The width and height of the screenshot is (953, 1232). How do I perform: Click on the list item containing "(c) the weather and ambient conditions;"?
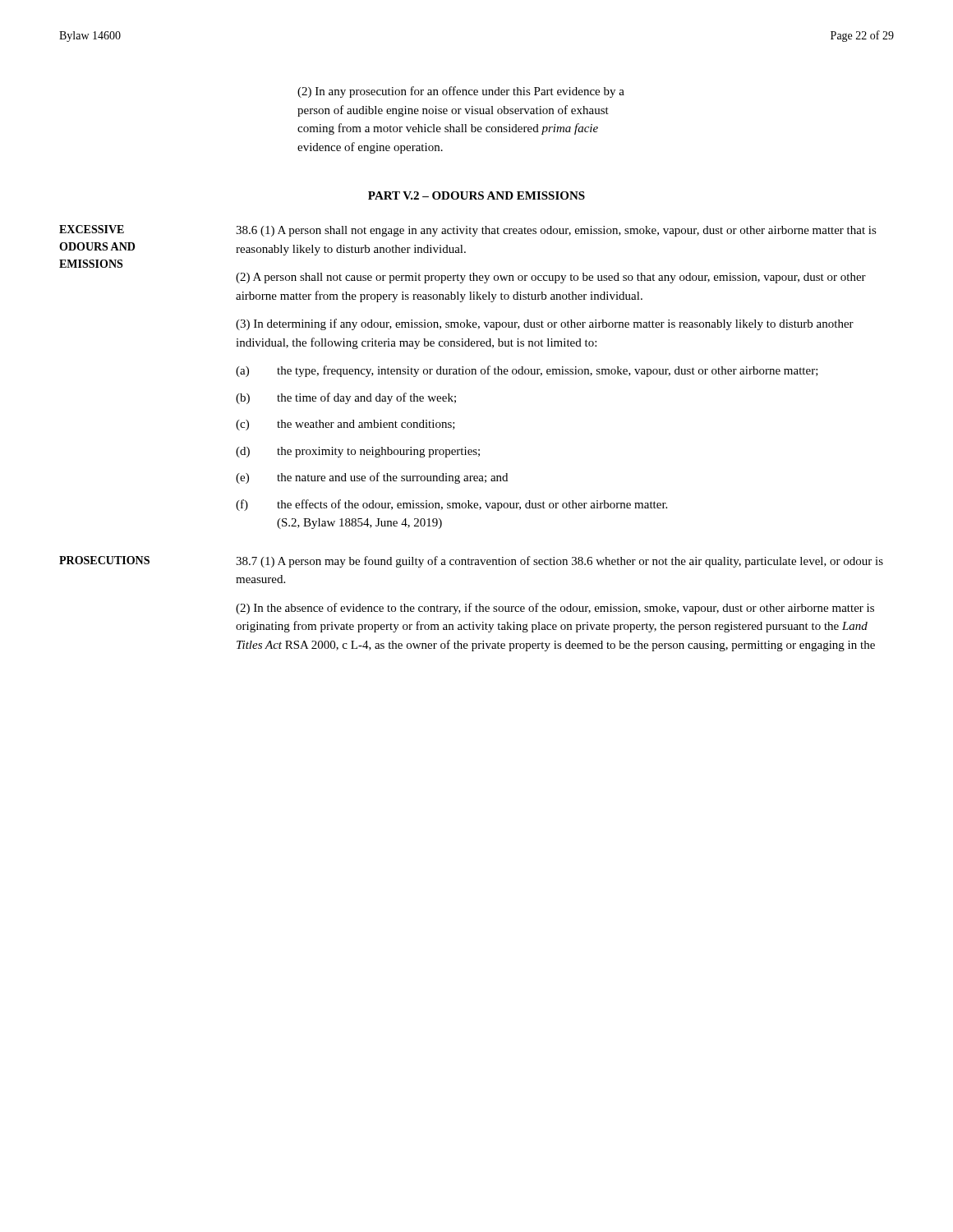click(x=345, y=425)
